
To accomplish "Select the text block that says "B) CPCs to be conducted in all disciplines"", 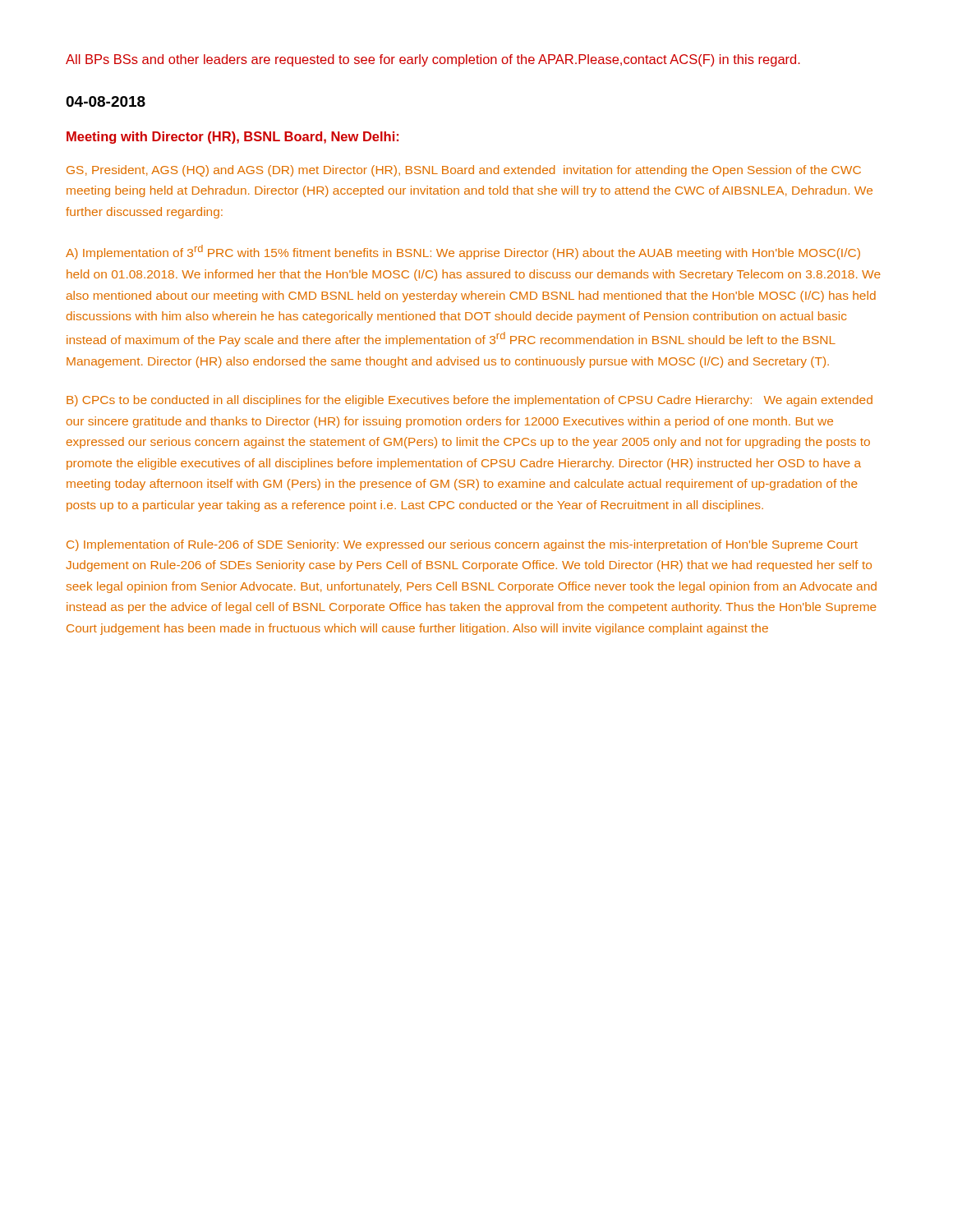I will point(469,452).
